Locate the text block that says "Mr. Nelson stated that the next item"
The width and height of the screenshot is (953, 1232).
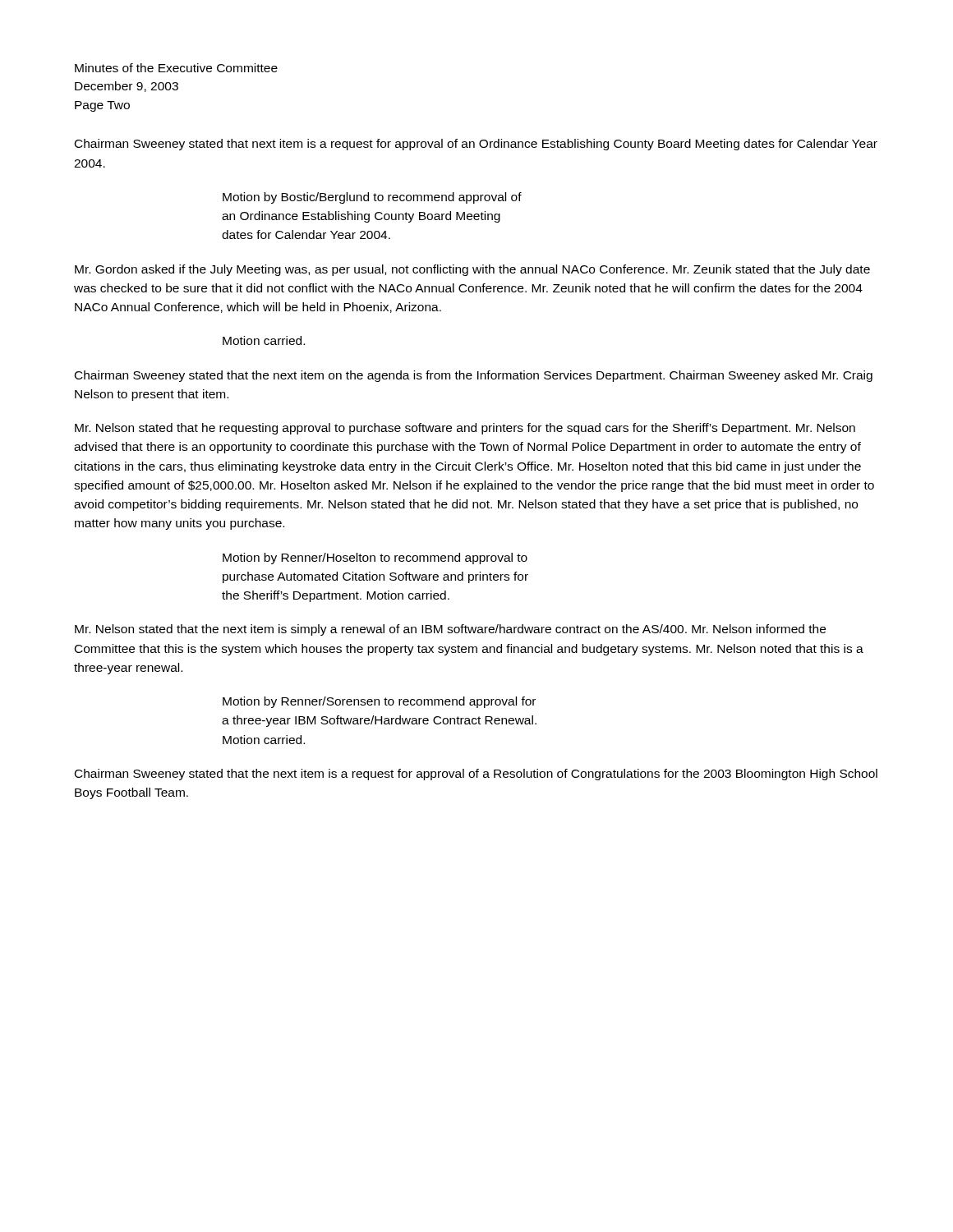coord(469,648)
